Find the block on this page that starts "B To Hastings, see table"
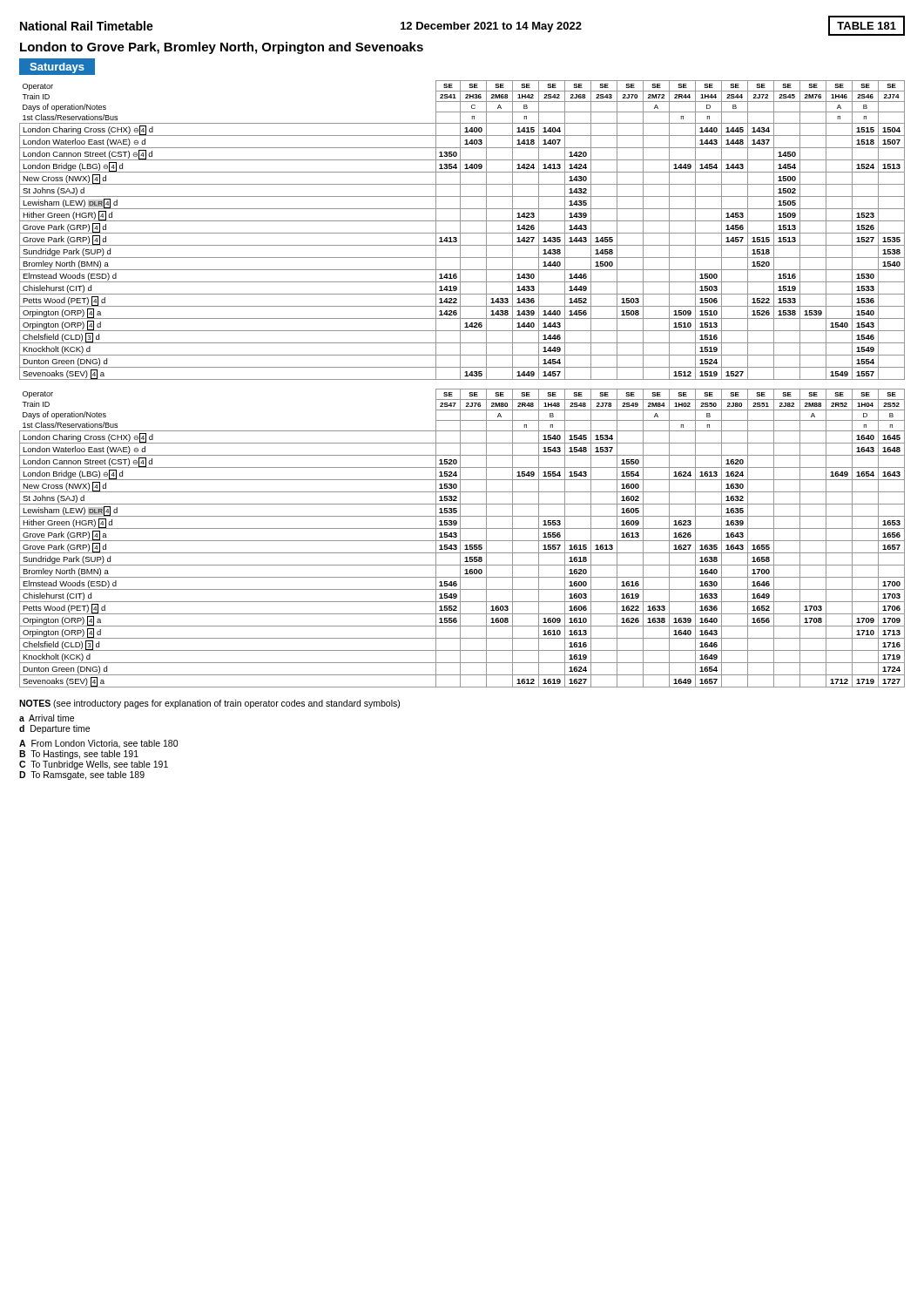The height and width of the screenshot is (1307, 924). [x=79, y=754]
